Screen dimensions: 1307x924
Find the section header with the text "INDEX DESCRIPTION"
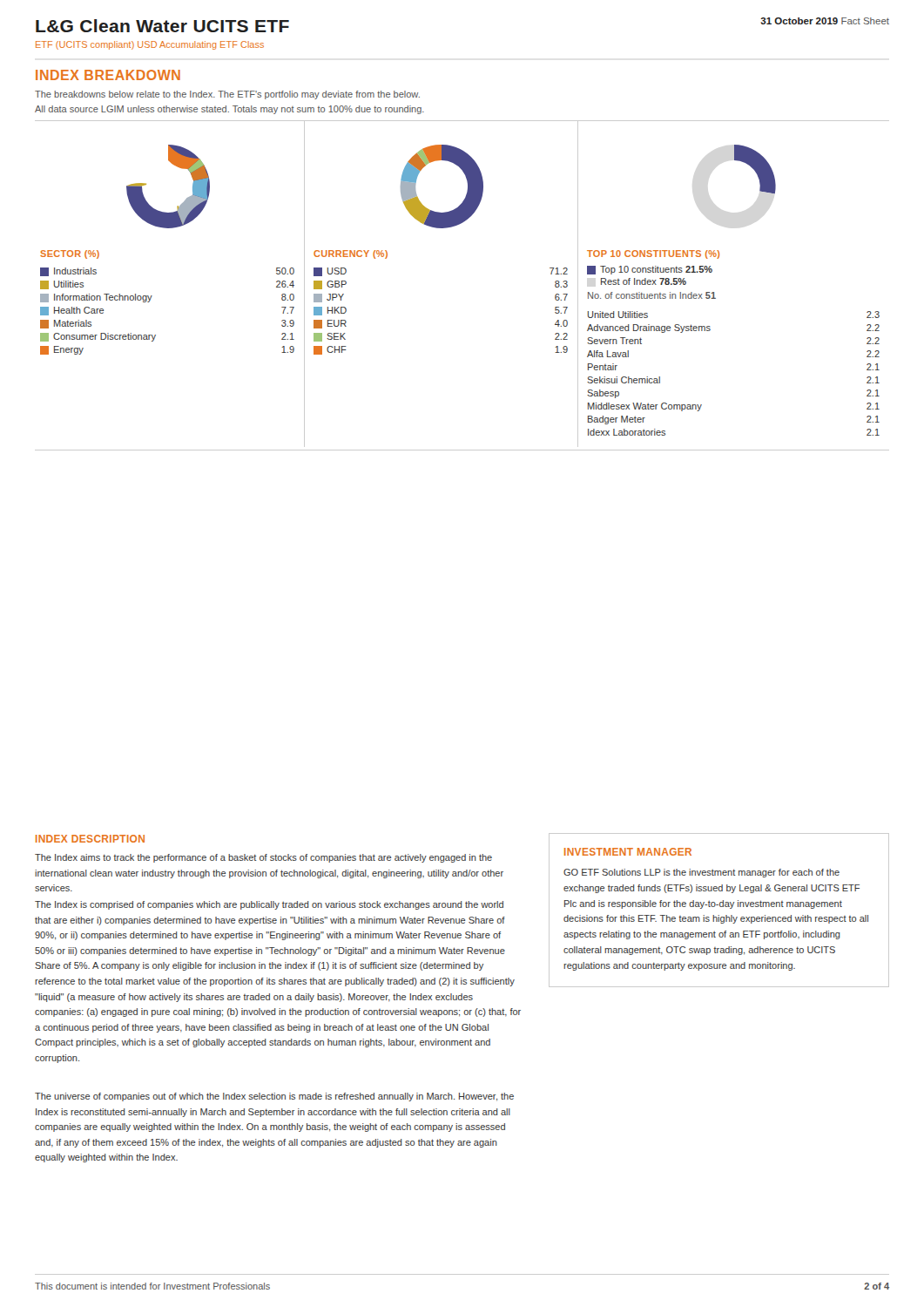pos(90,839)
